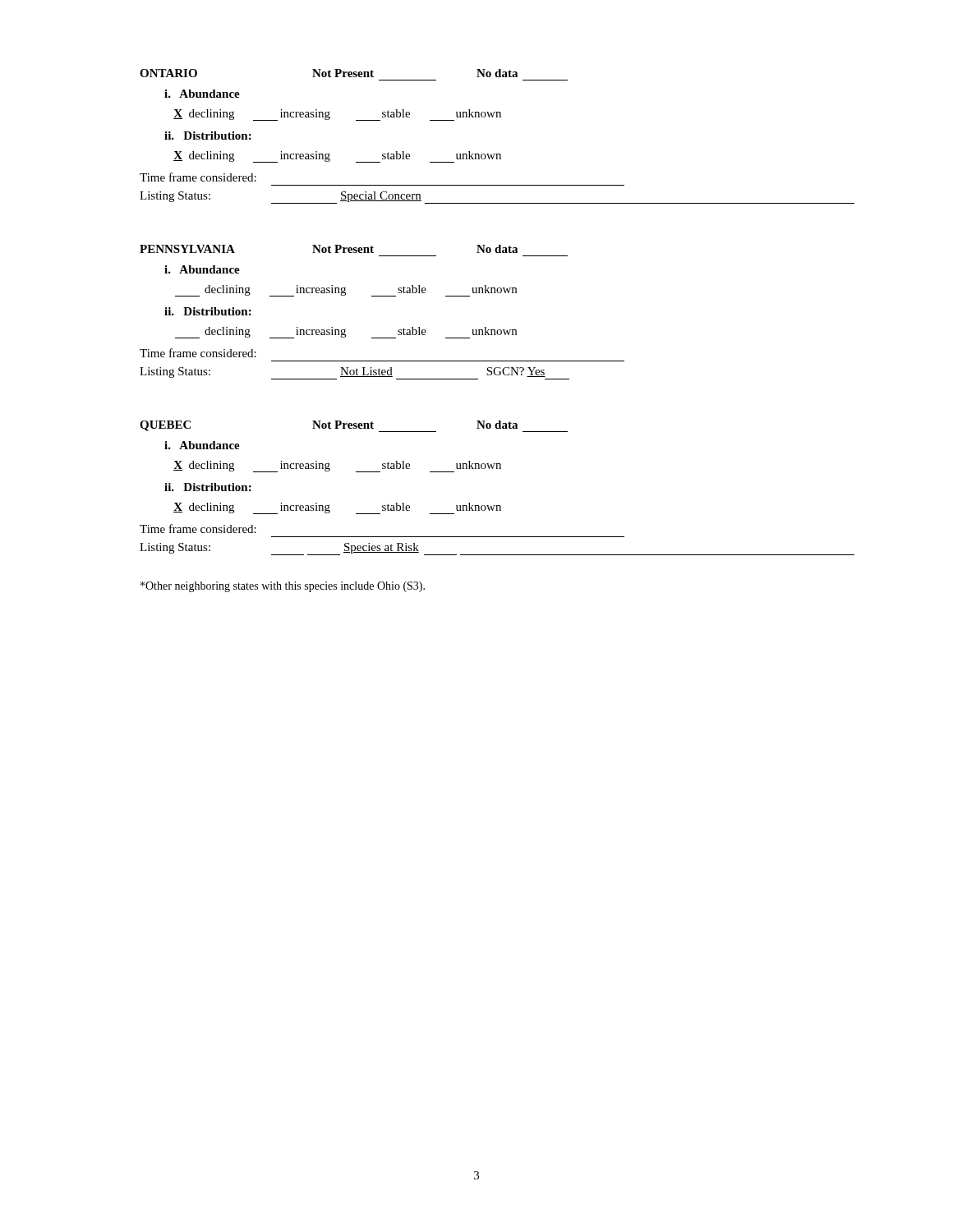This screenshot has width=953, height=1232.
Task: Select the text block that reads "Listing Status: Special"
Action: [497, 196]
